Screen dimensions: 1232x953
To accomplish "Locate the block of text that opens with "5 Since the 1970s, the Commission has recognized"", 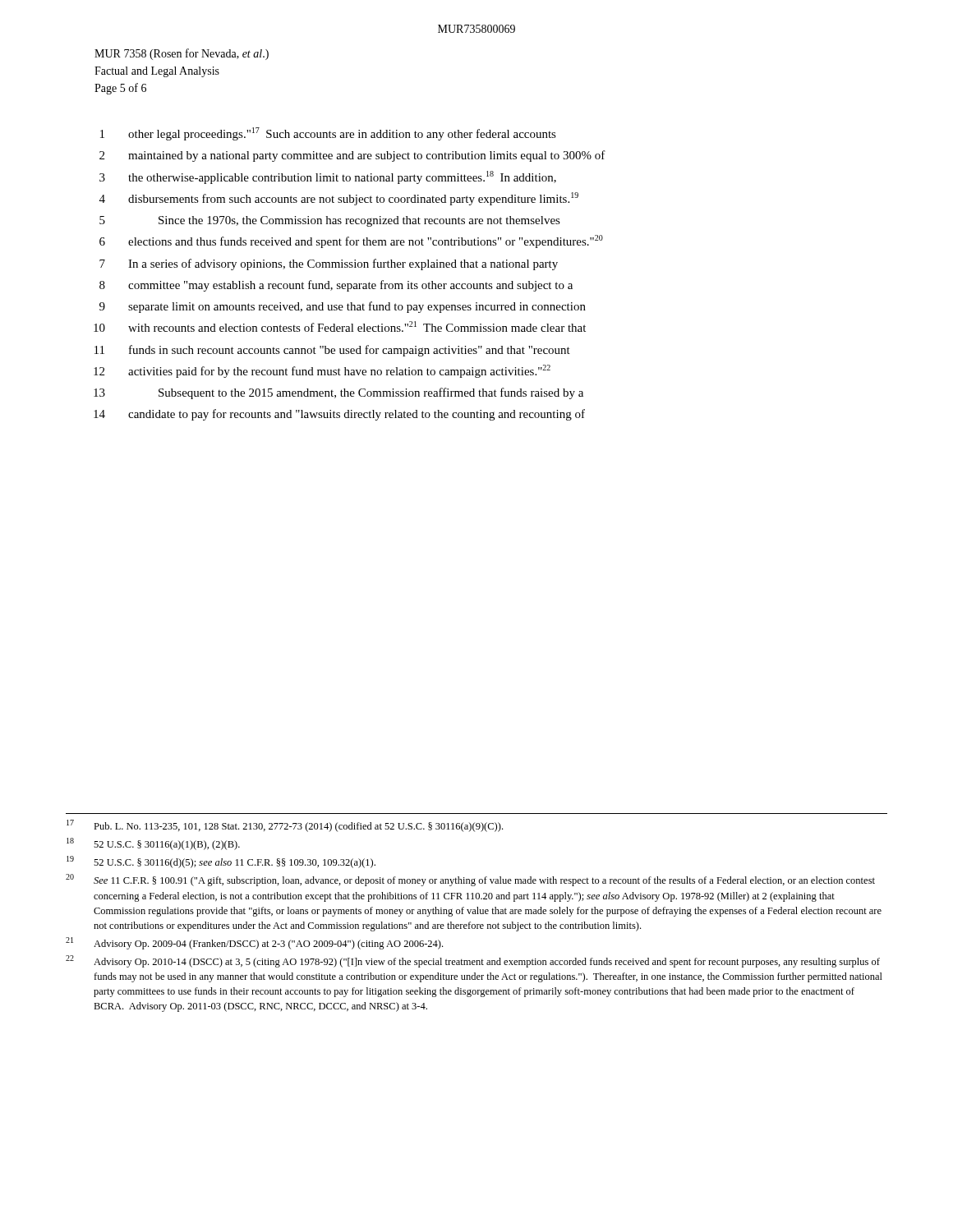I will pyautogui.click(x=476, y=220).
